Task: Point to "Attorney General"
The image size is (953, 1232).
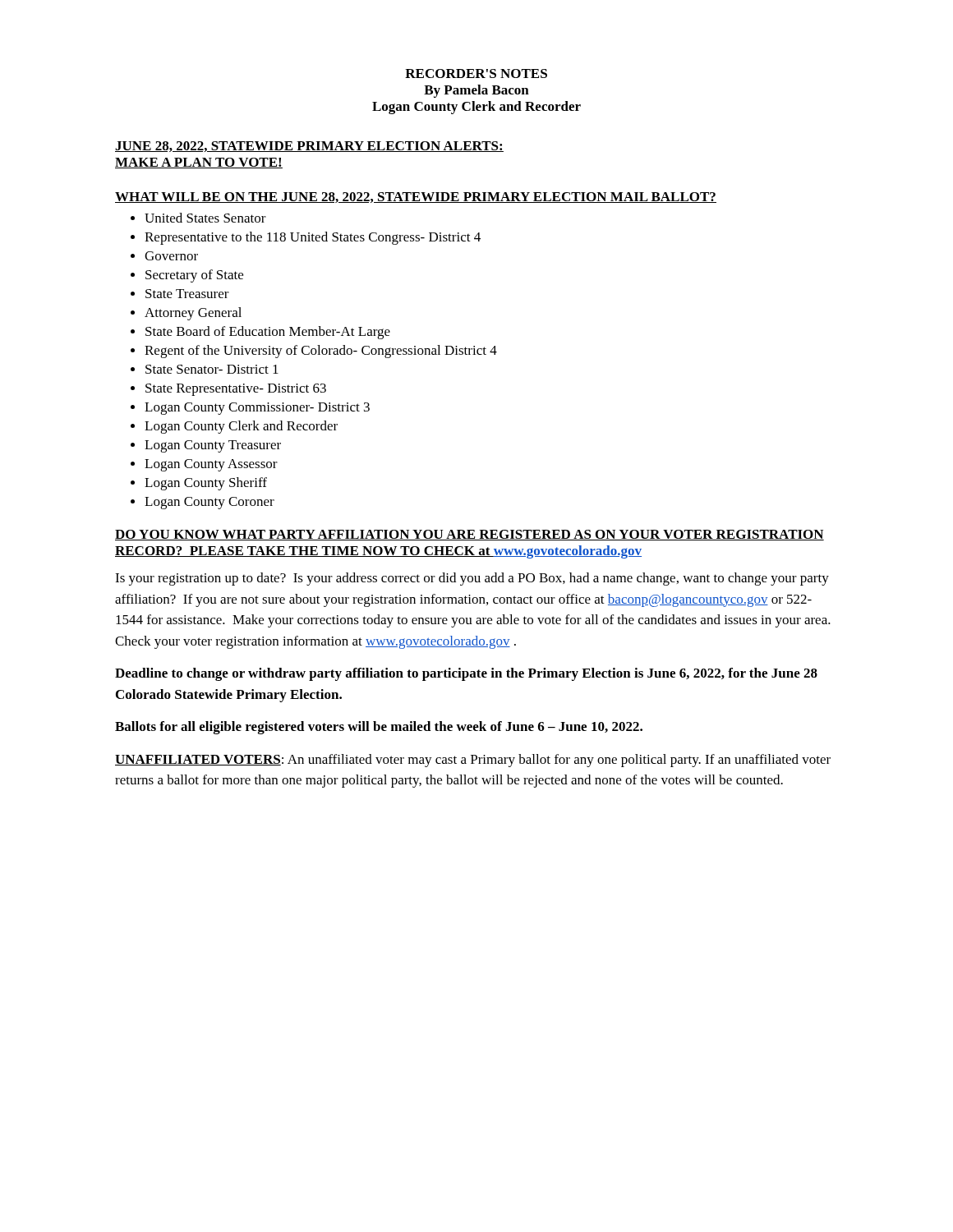Action: point(193,314)
